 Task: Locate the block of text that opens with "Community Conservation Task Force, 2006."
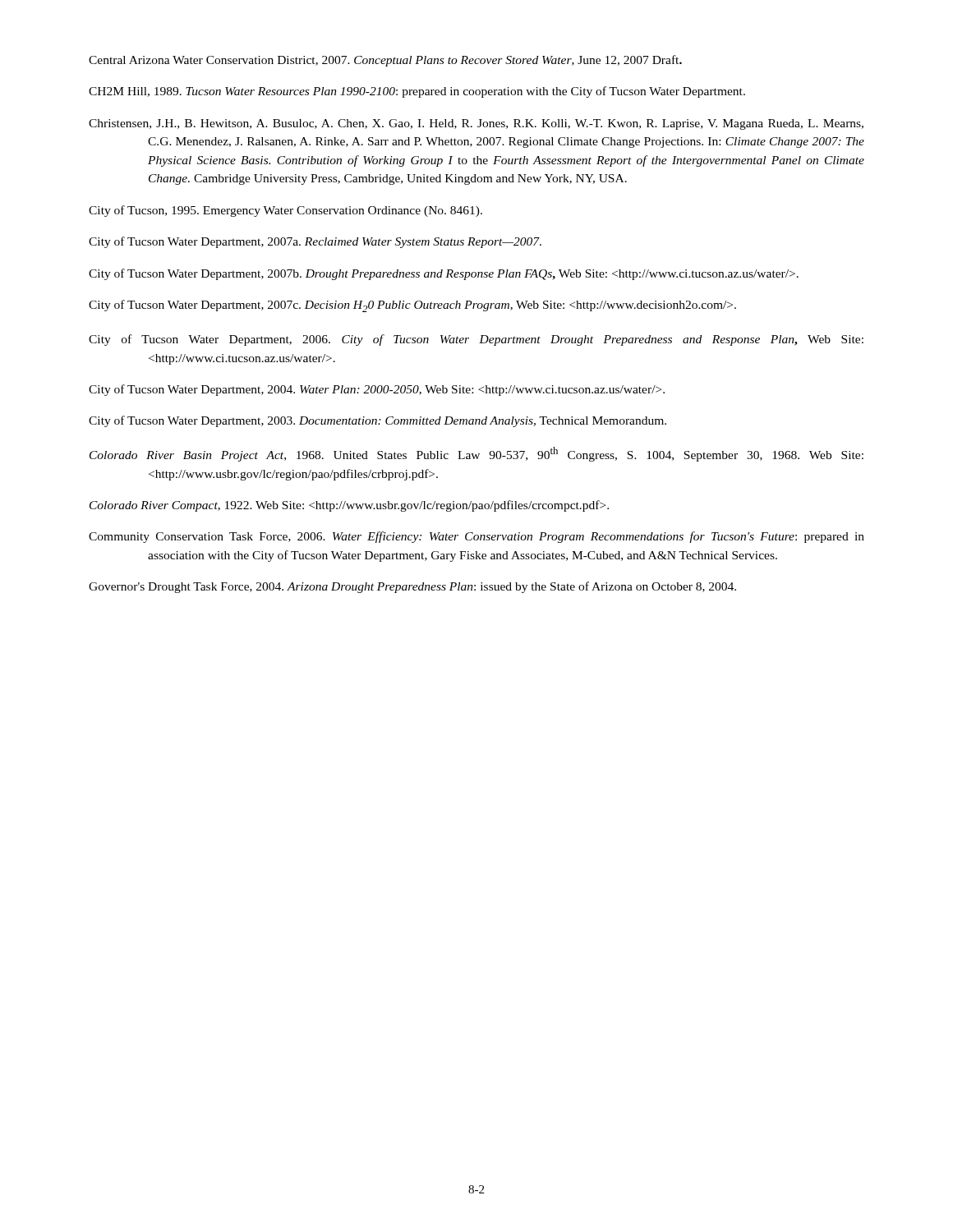476,546
